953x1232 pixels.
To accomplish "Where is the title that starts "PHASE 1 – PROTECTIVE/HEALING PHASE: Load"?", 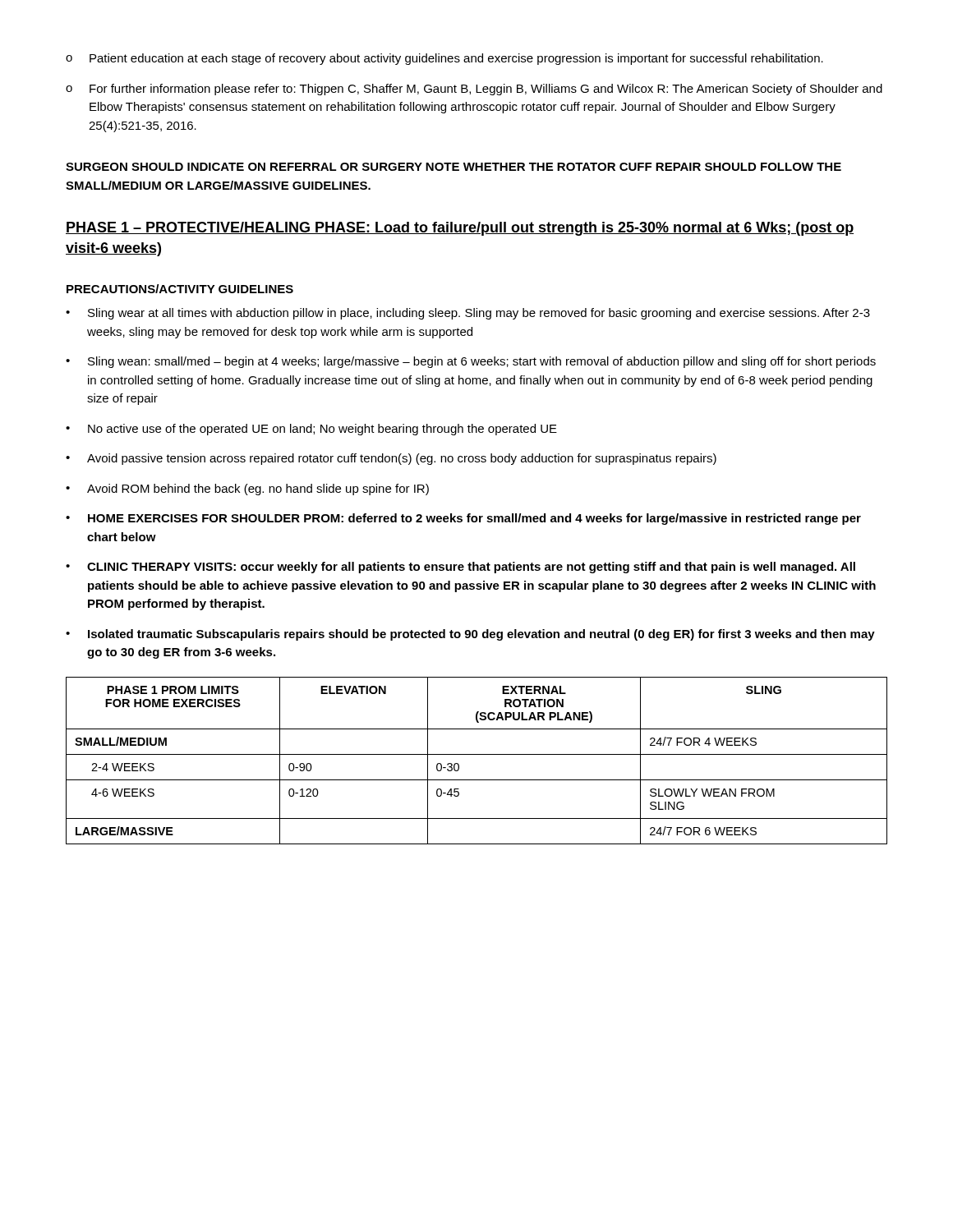I will pyautogui.click(x=460, y=238).
